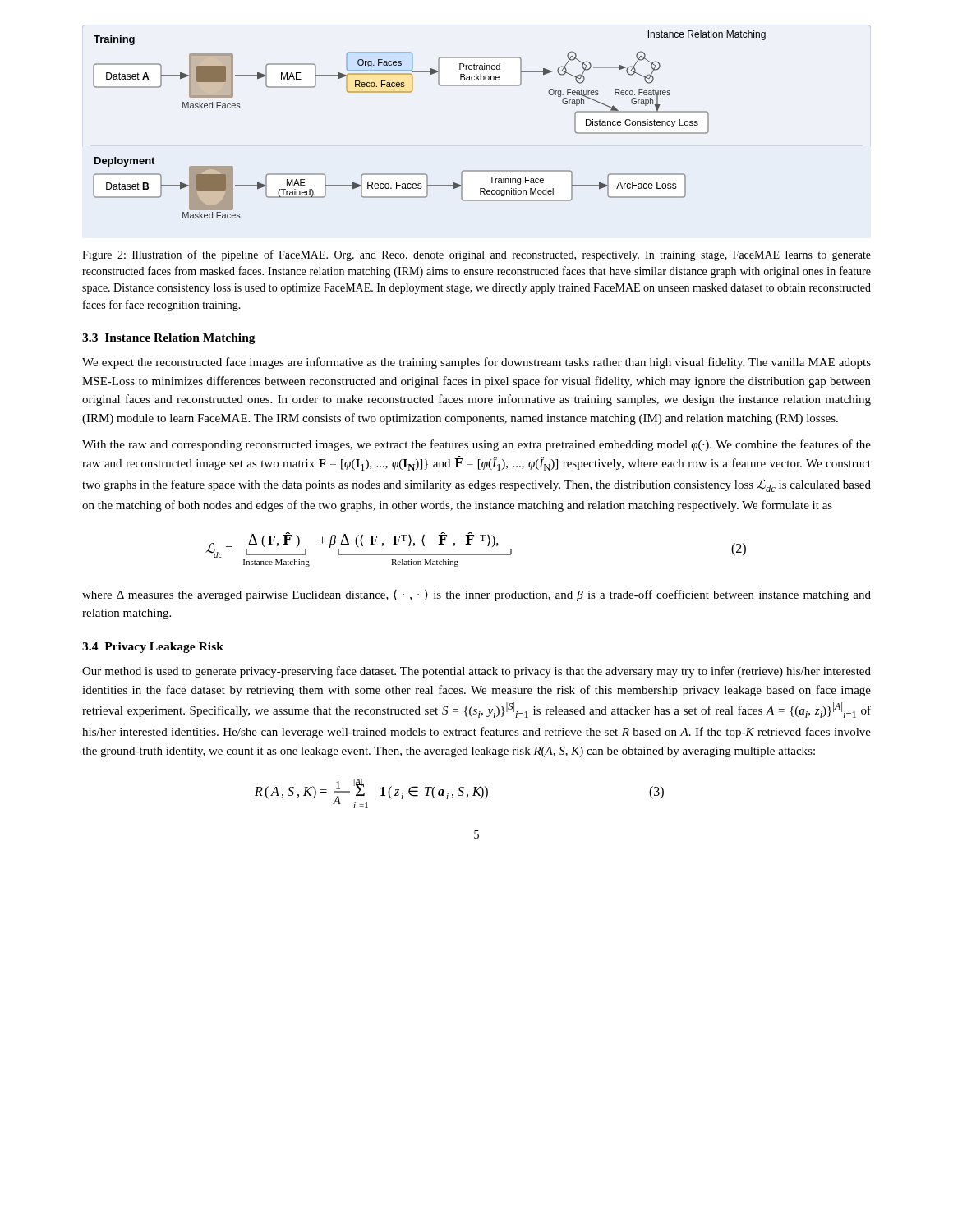
Task: Where is the formula that starts "ℒ dc = Δ ("?
Action: (x=476, y=550)
